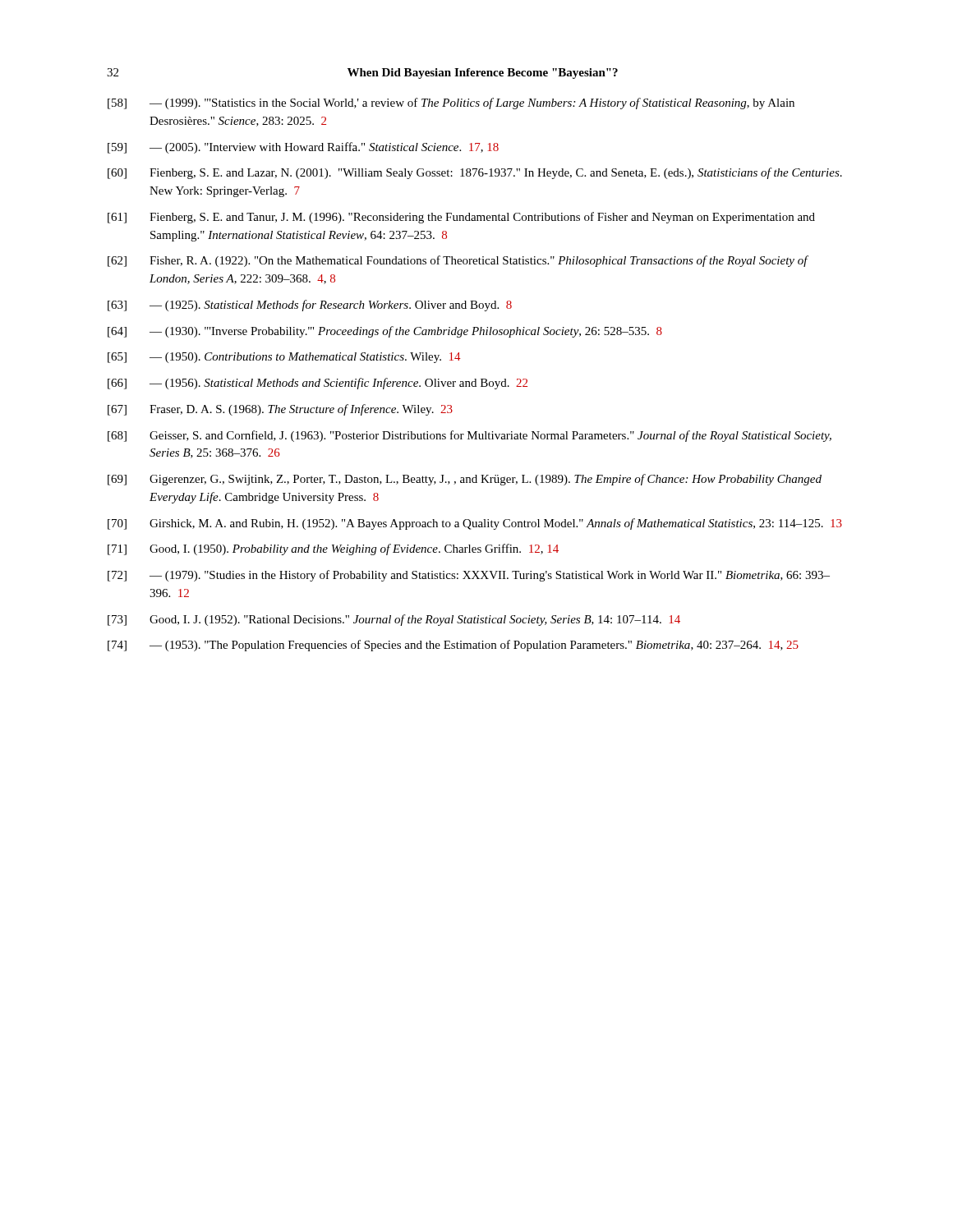Find the block on this page that starts "[74] — (1953). "The Population"
Viewport: 953px width, 1232px height.
coord(453,646)
